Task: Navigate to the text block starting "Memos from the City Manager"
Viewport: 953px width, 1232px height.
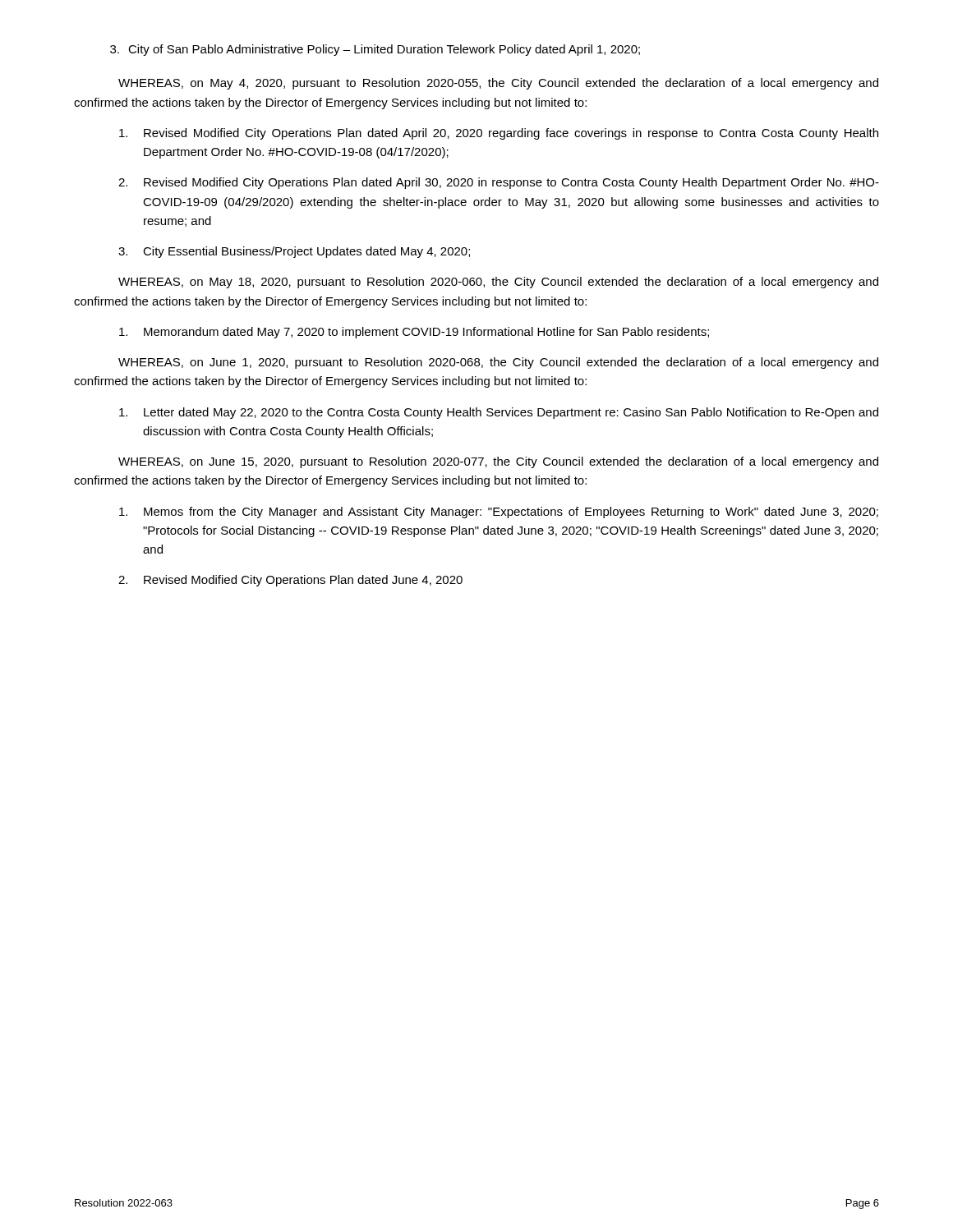Action: coord(499,530)
